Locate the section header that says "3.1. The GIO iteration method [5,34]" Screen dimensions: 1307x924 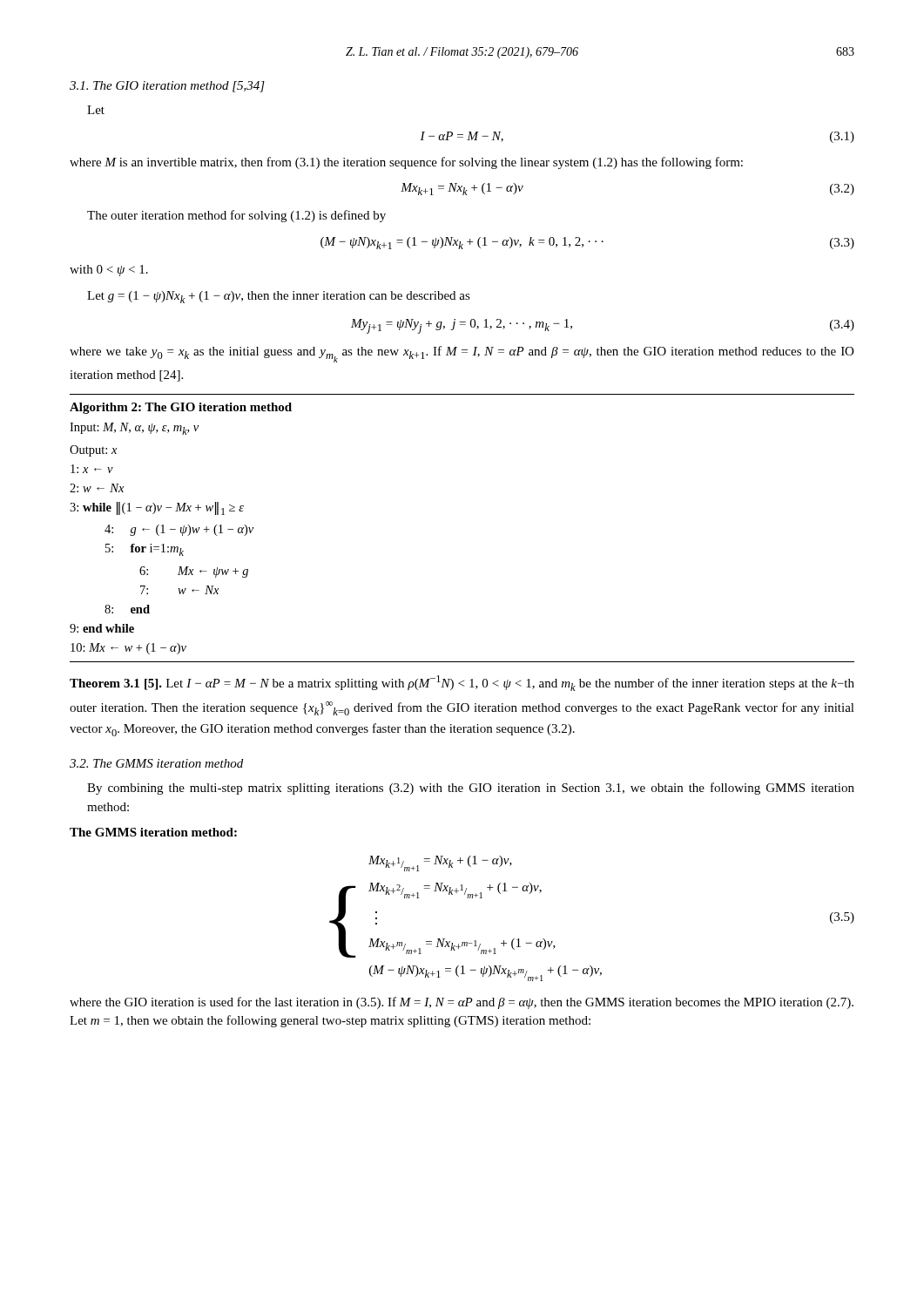coord(167,86)
